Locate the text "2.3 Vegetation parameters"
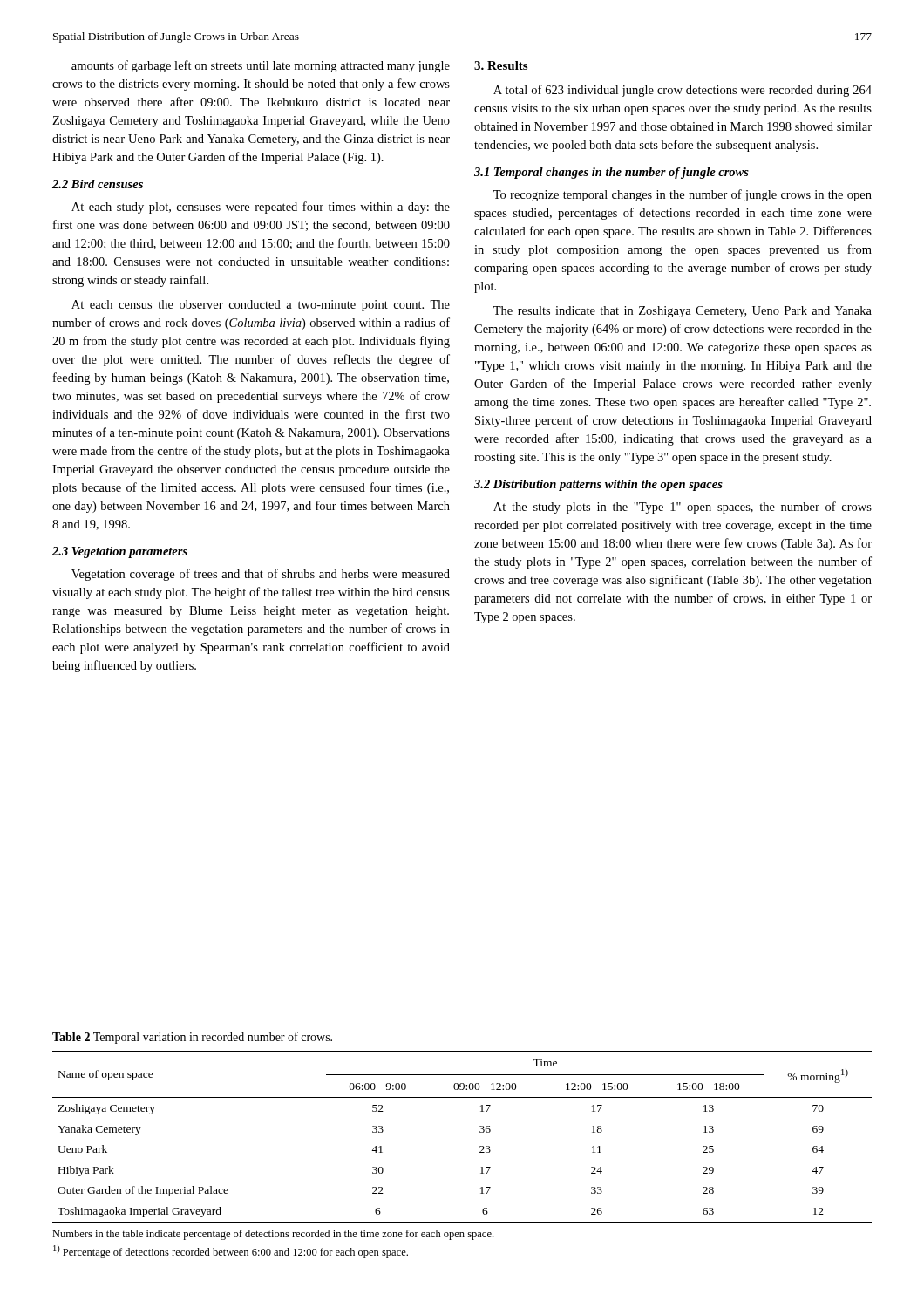 pyautogui.click(x=120, y=551)
